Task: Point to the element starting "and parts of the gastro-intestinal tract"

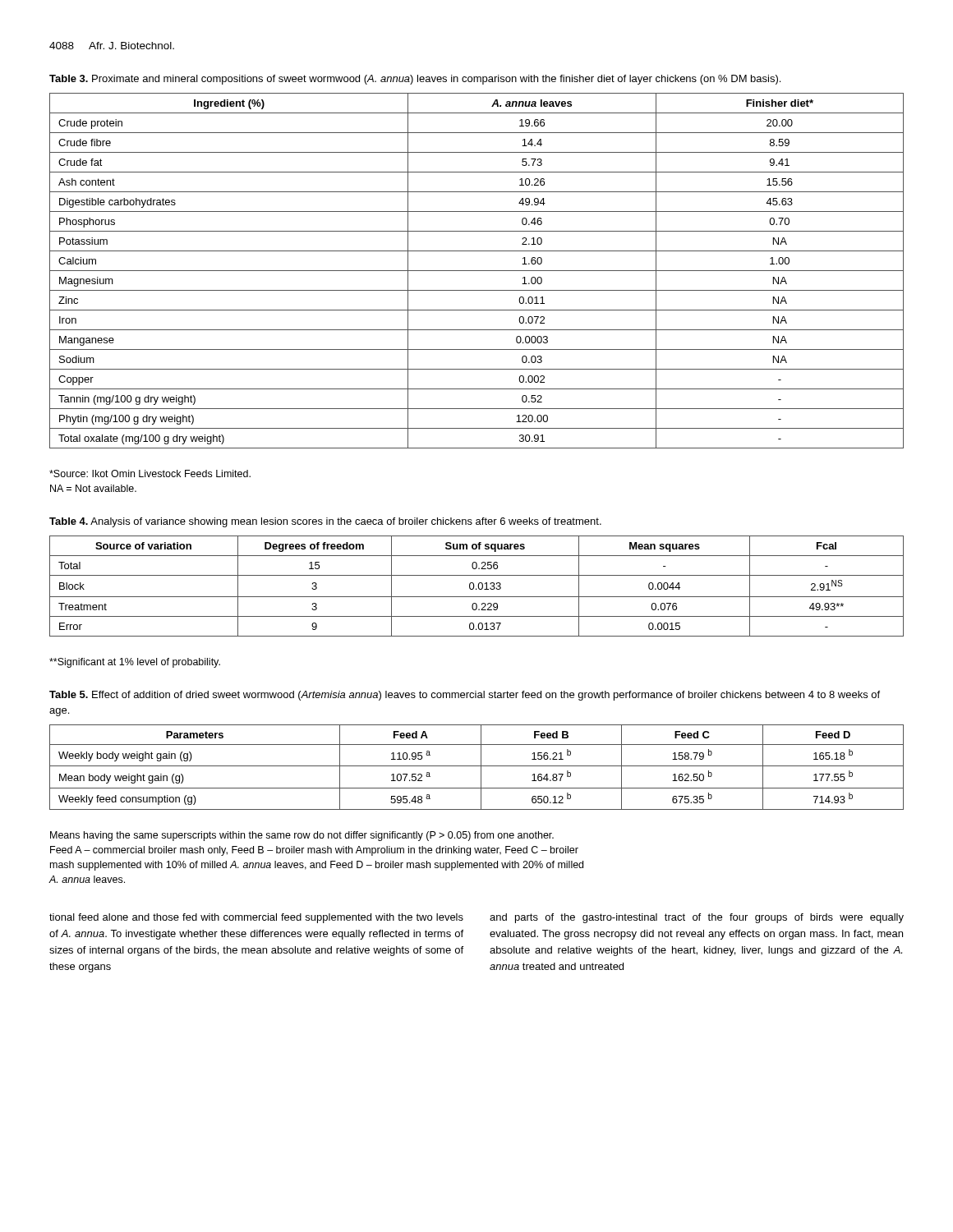Action: pos(697,941)
